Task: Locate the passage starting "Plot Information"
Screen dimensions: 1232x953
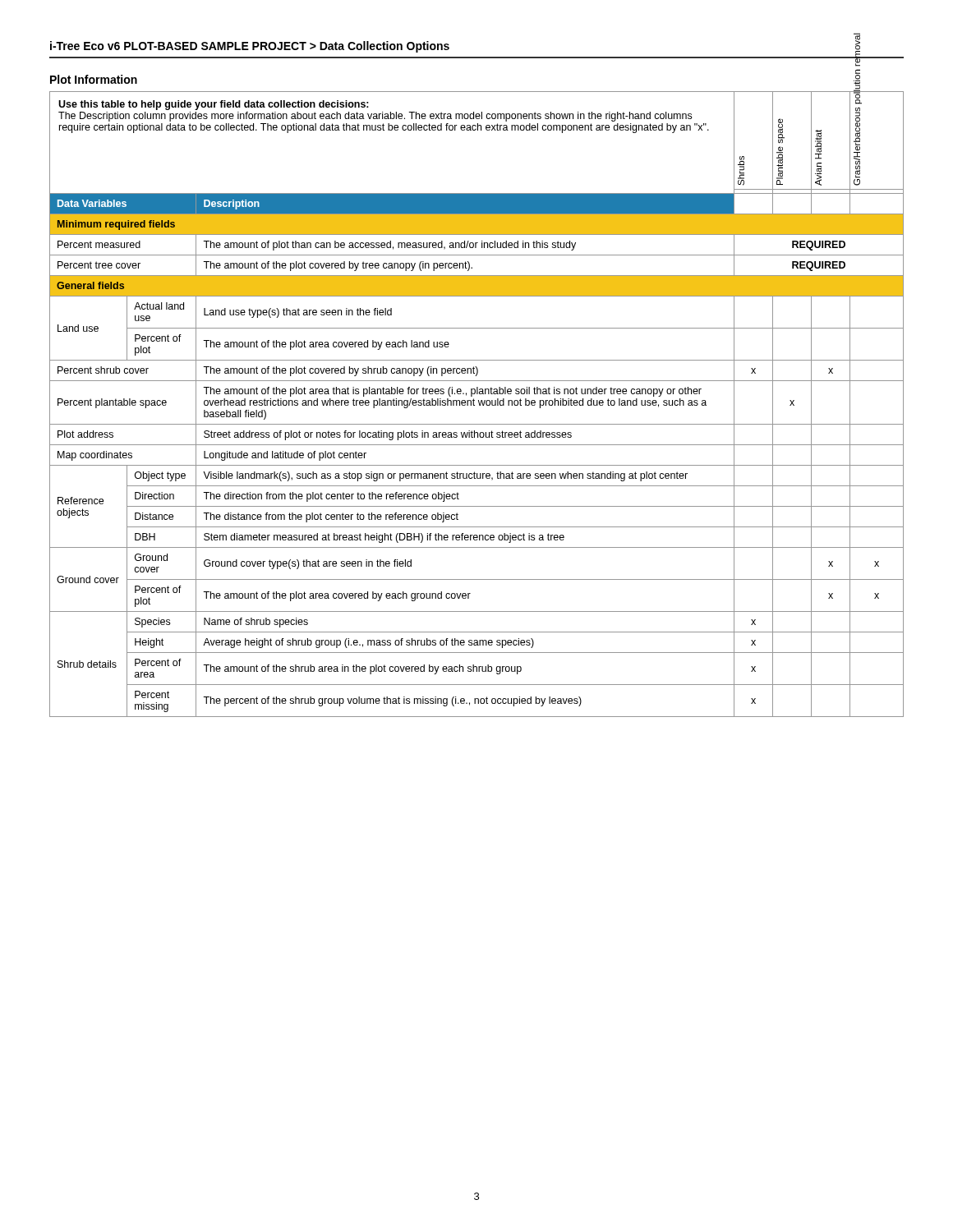Action: tap(93, 80)
